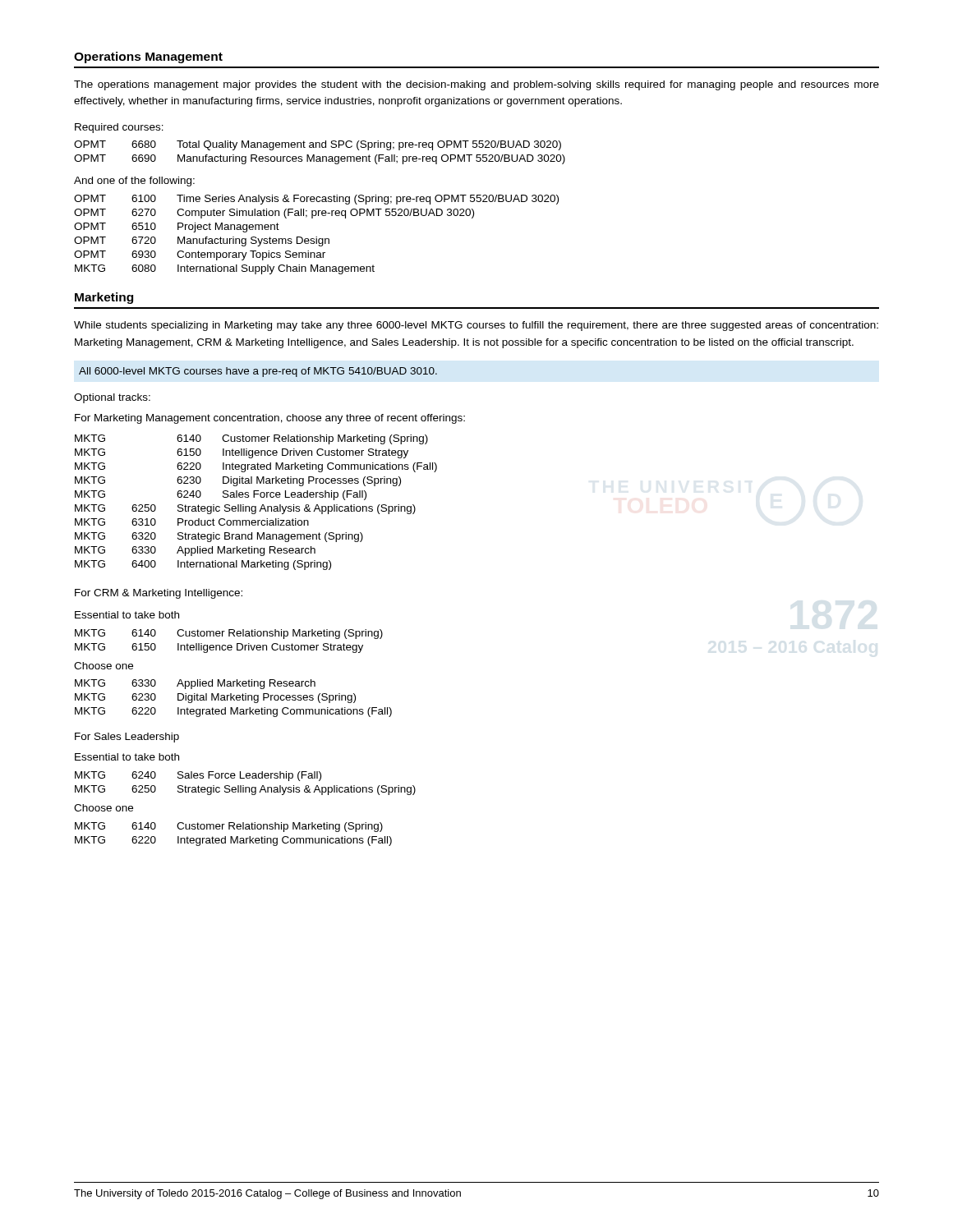Locate the text with the text "And one of the following:"
The width and height of the screenshot is (953, 1232).
pos(135,181)
